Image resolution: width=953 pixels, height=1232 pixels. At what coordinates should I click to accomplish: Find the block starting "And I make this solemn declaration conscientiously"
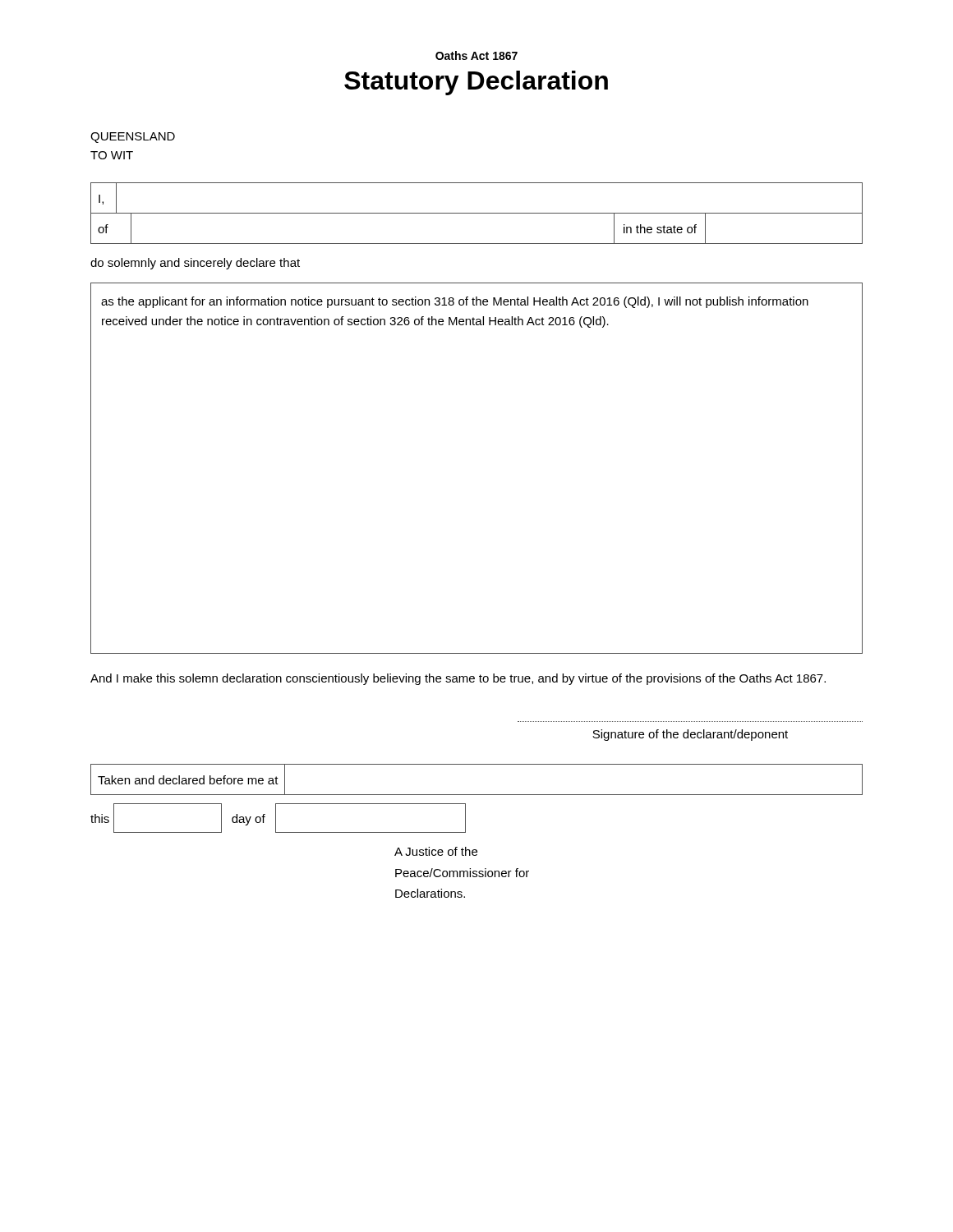tap(459, 678)
